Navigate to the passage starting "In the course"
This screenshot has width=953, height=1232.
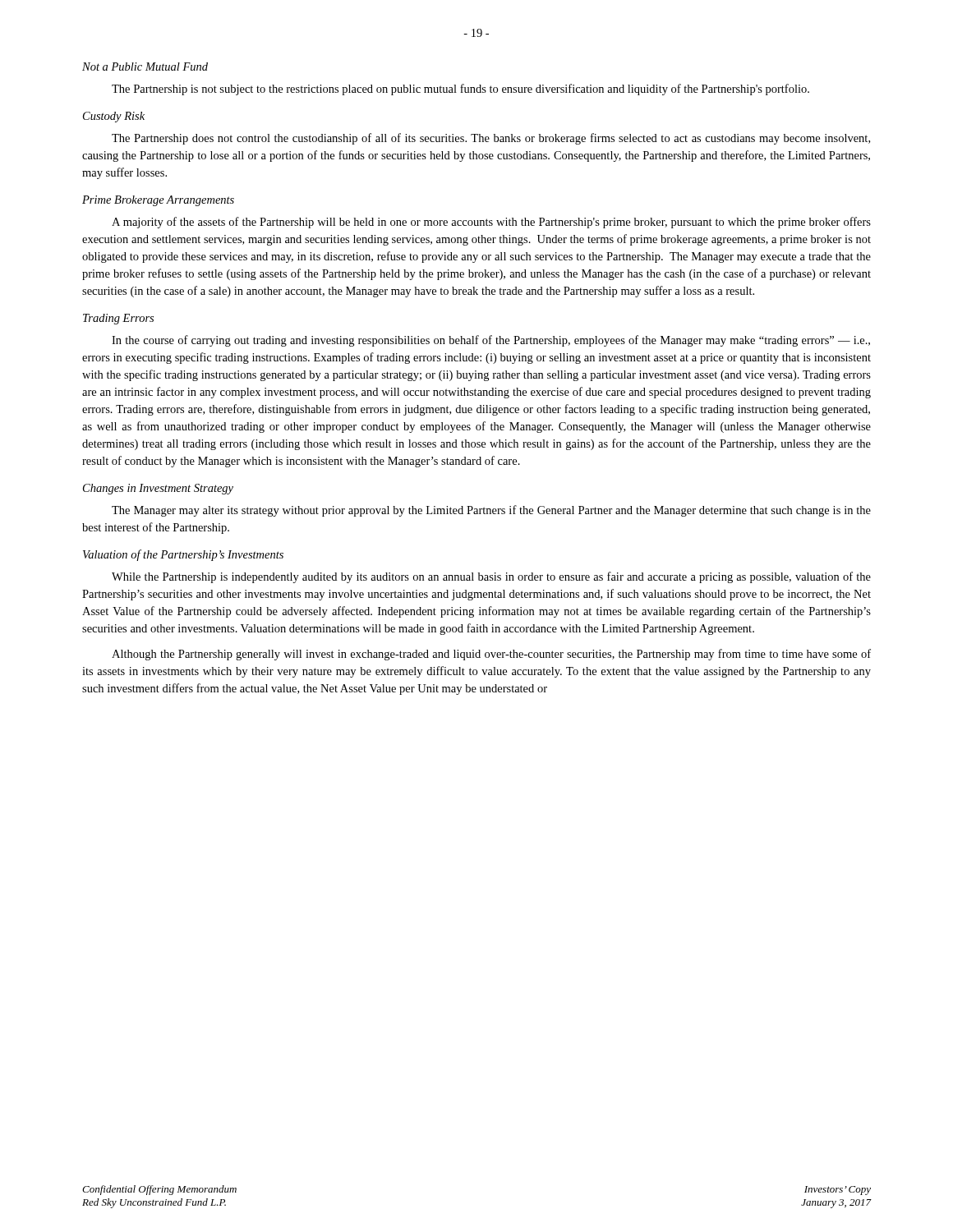pos(476,401)
